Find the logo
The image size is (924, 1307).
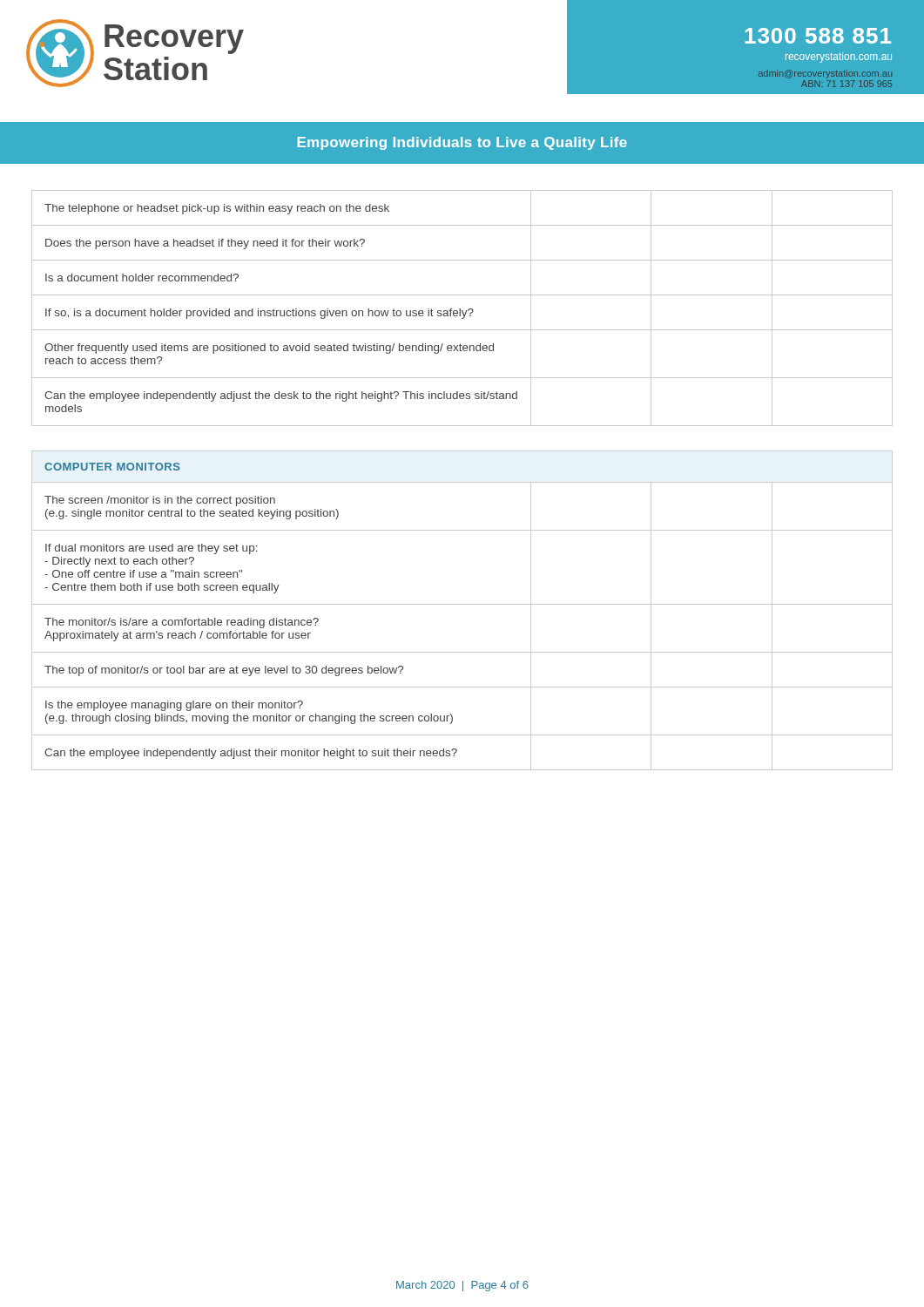coord(135,53)
